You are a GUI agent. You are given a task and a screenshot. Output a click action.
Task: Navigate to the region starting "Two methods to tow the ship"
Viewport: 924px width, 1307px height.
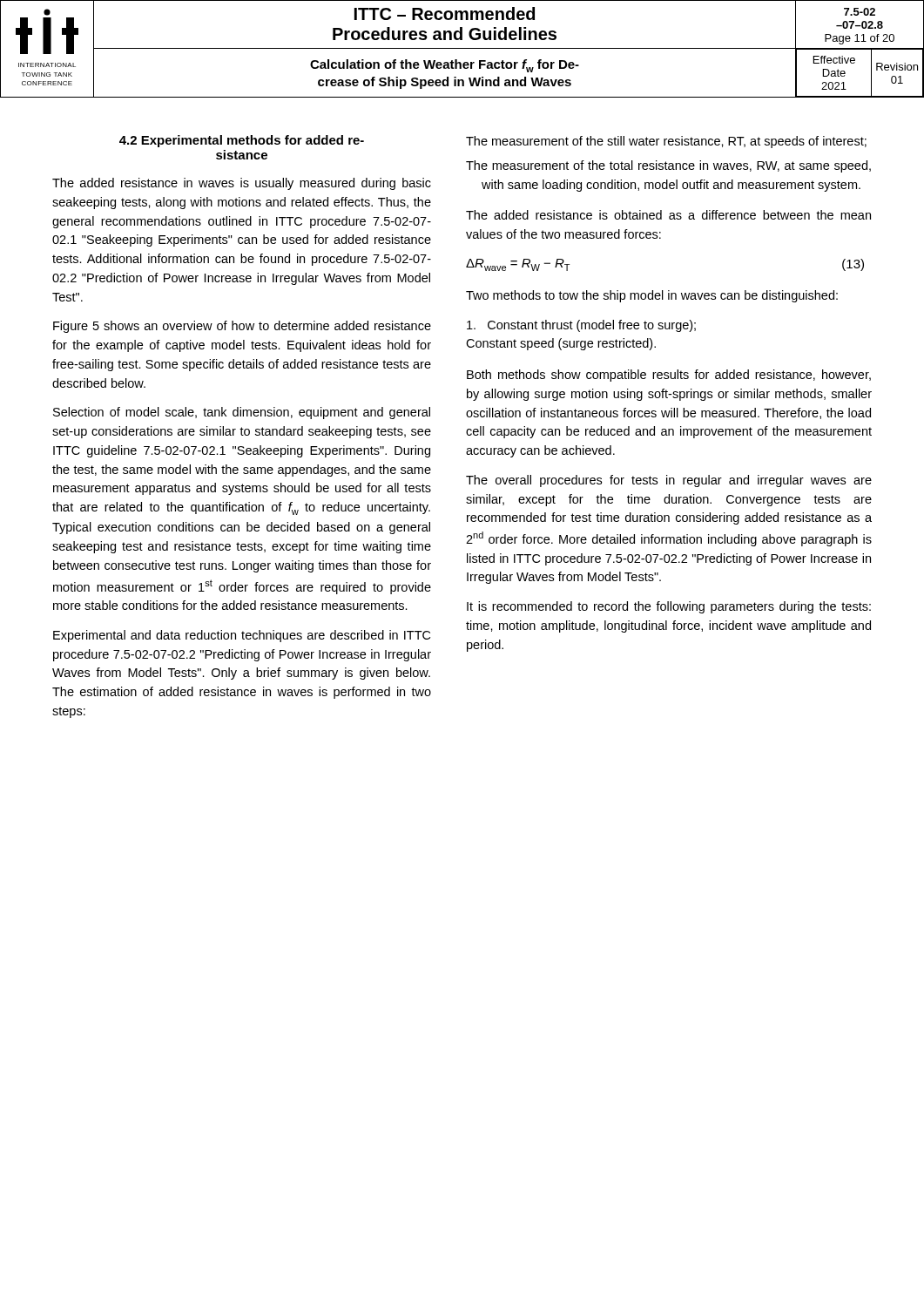[x=669, y=296]
